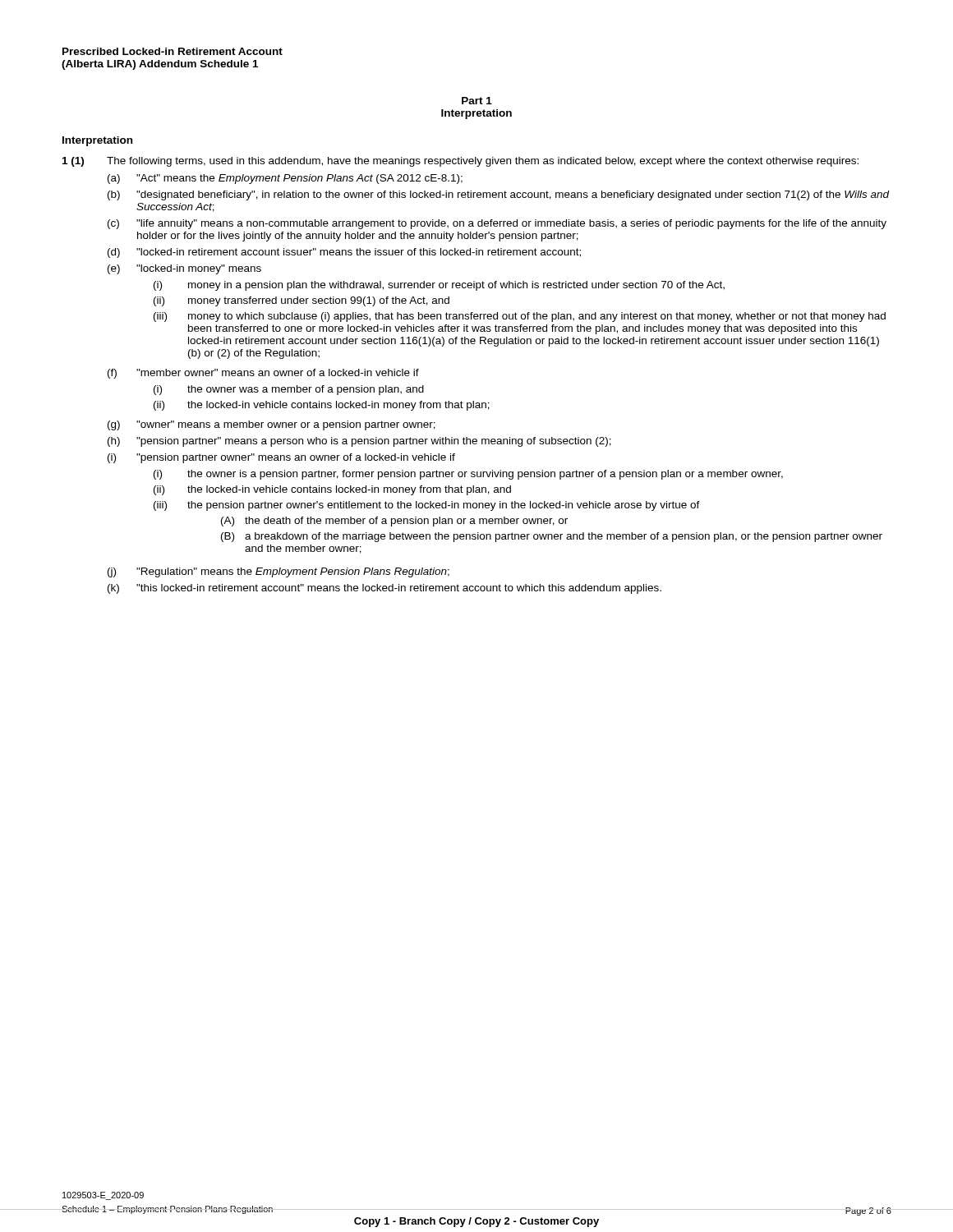Locate the block starting "(g) "owner" means a member owner"
The width and height of the screenshot is (953, 1232).
point(272,425)
